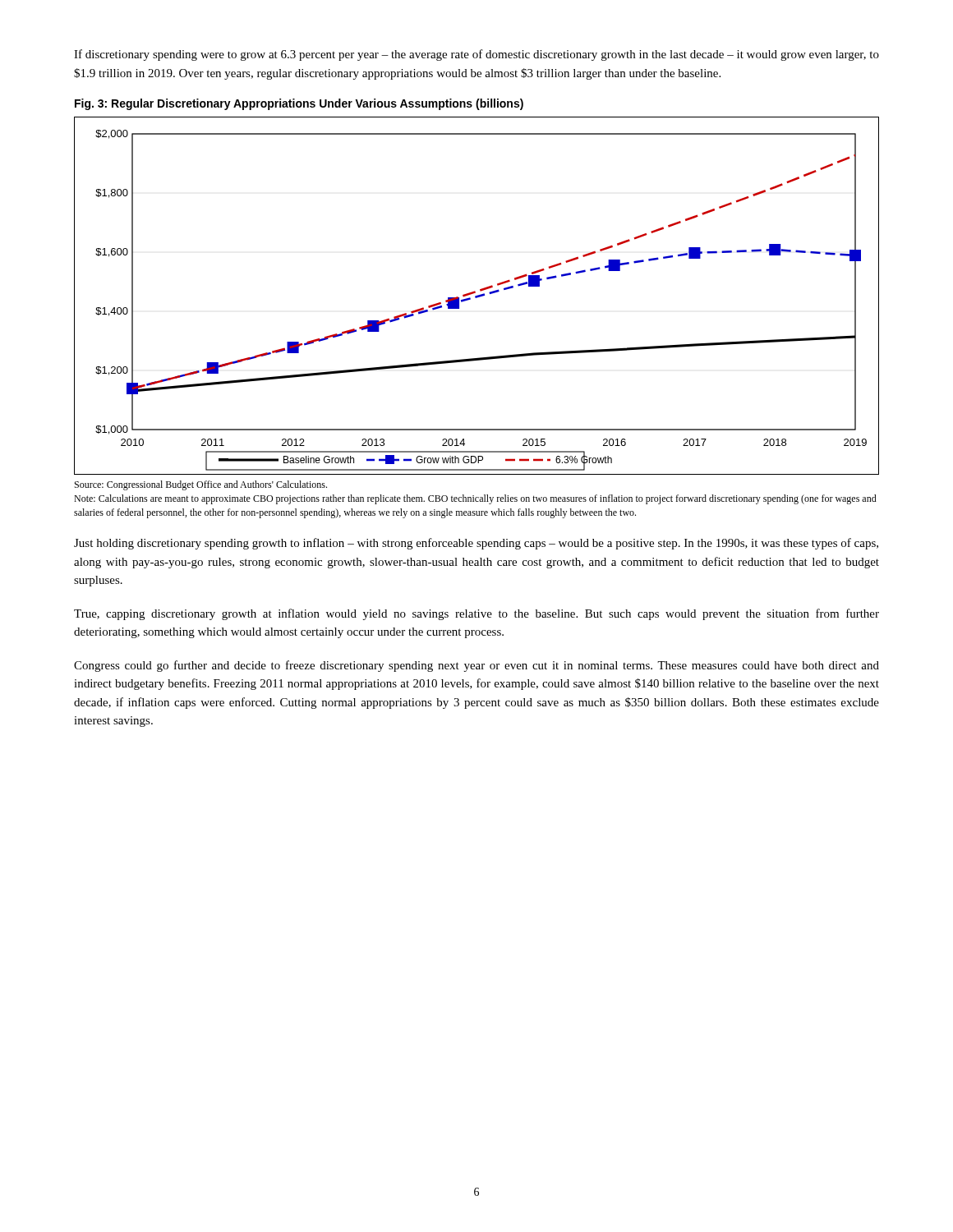Select the text block that reads "True, capping discretionary growth at inflation would yield"
953x1232 pixels.
point(476,623)
